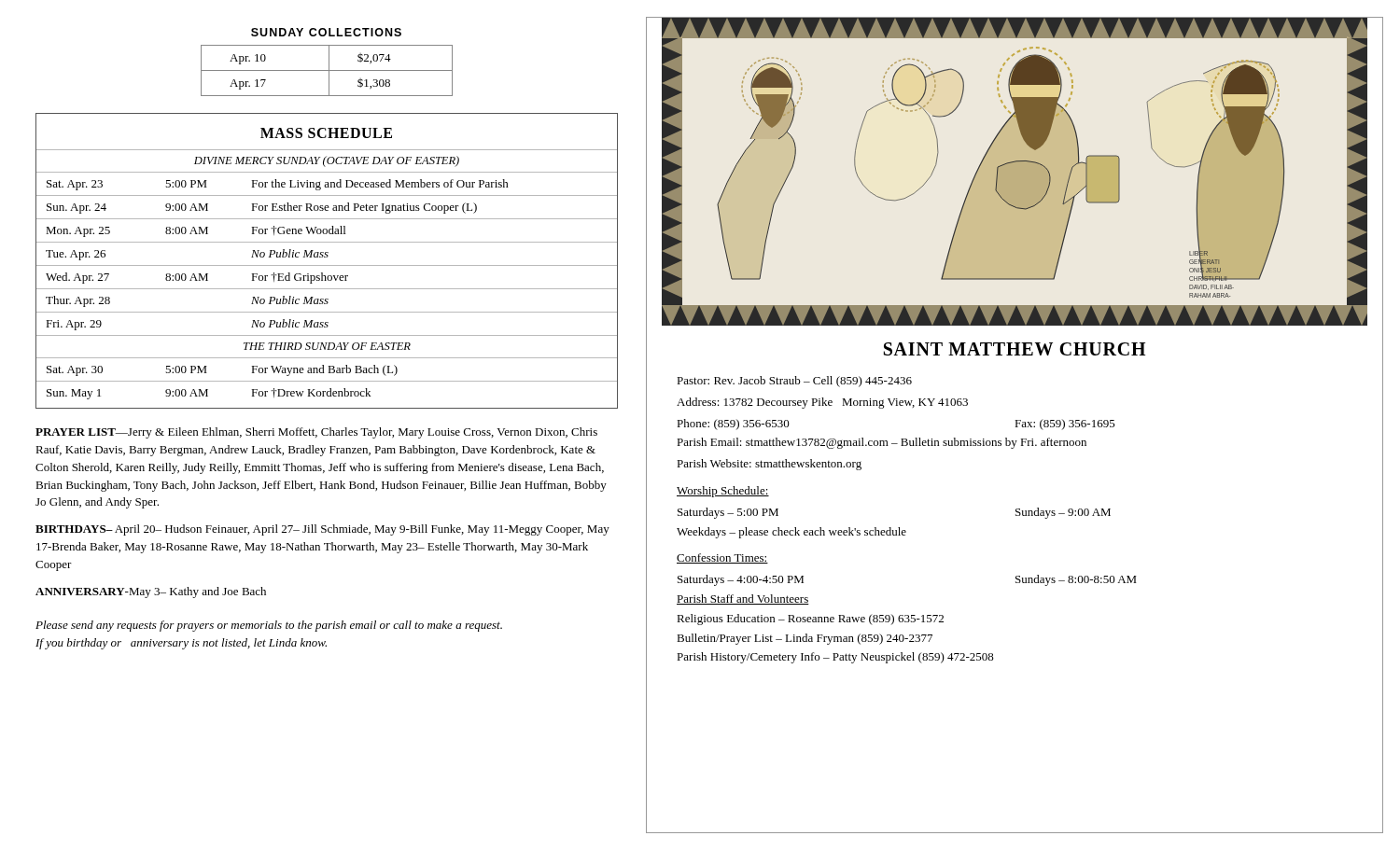1400x850 pixels.
Task: Click on the text block containing "Pastor: Rev. Jacob"
Action: click(x=1015, y=423)
